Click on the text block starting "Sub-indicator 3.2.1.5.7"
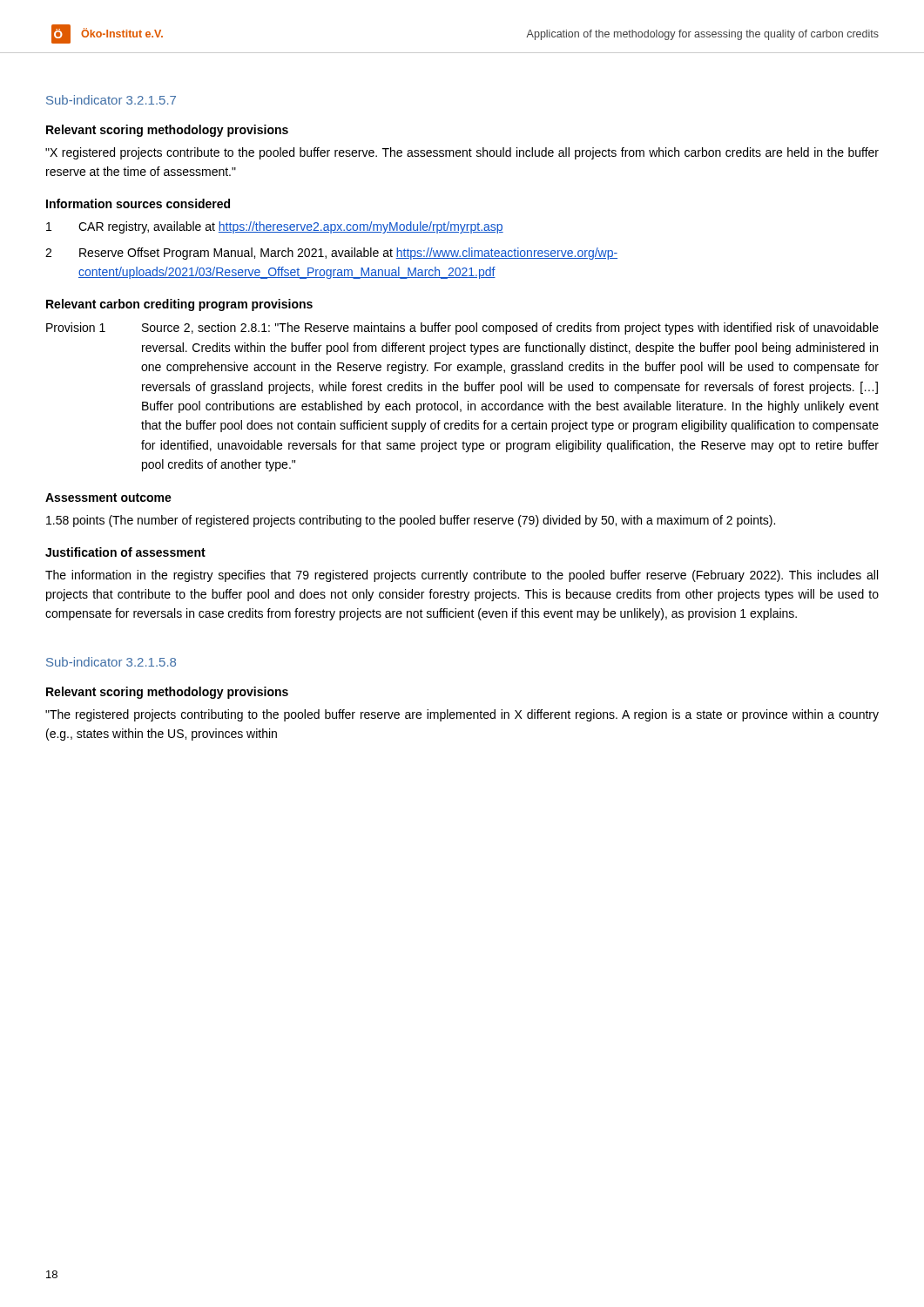Viewport: 924px width, 1307px height. coord(111,100)
